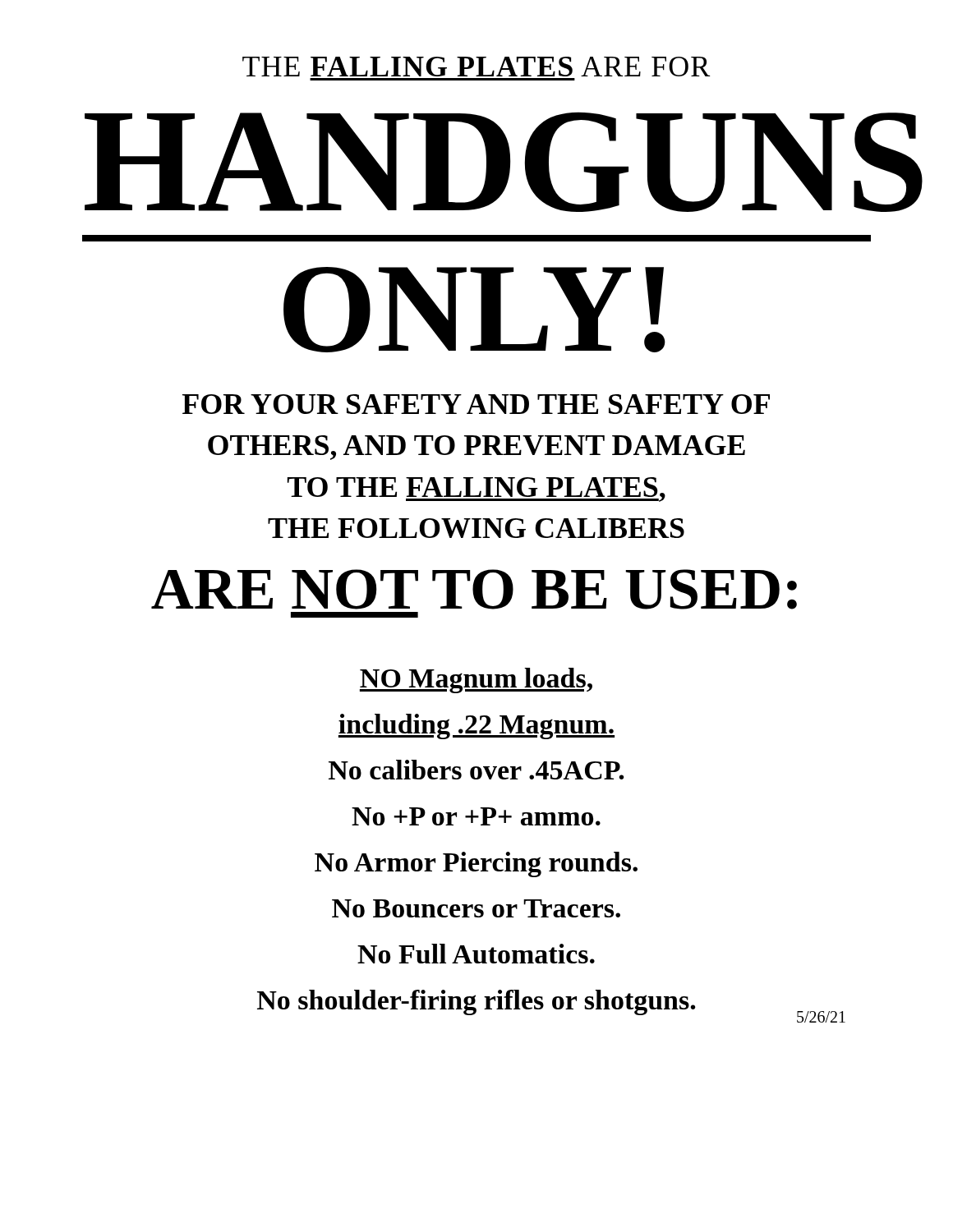Find the list item that says "No Full Automatics."
This screenshot has height=1232, width=953.
pos(476,954)
